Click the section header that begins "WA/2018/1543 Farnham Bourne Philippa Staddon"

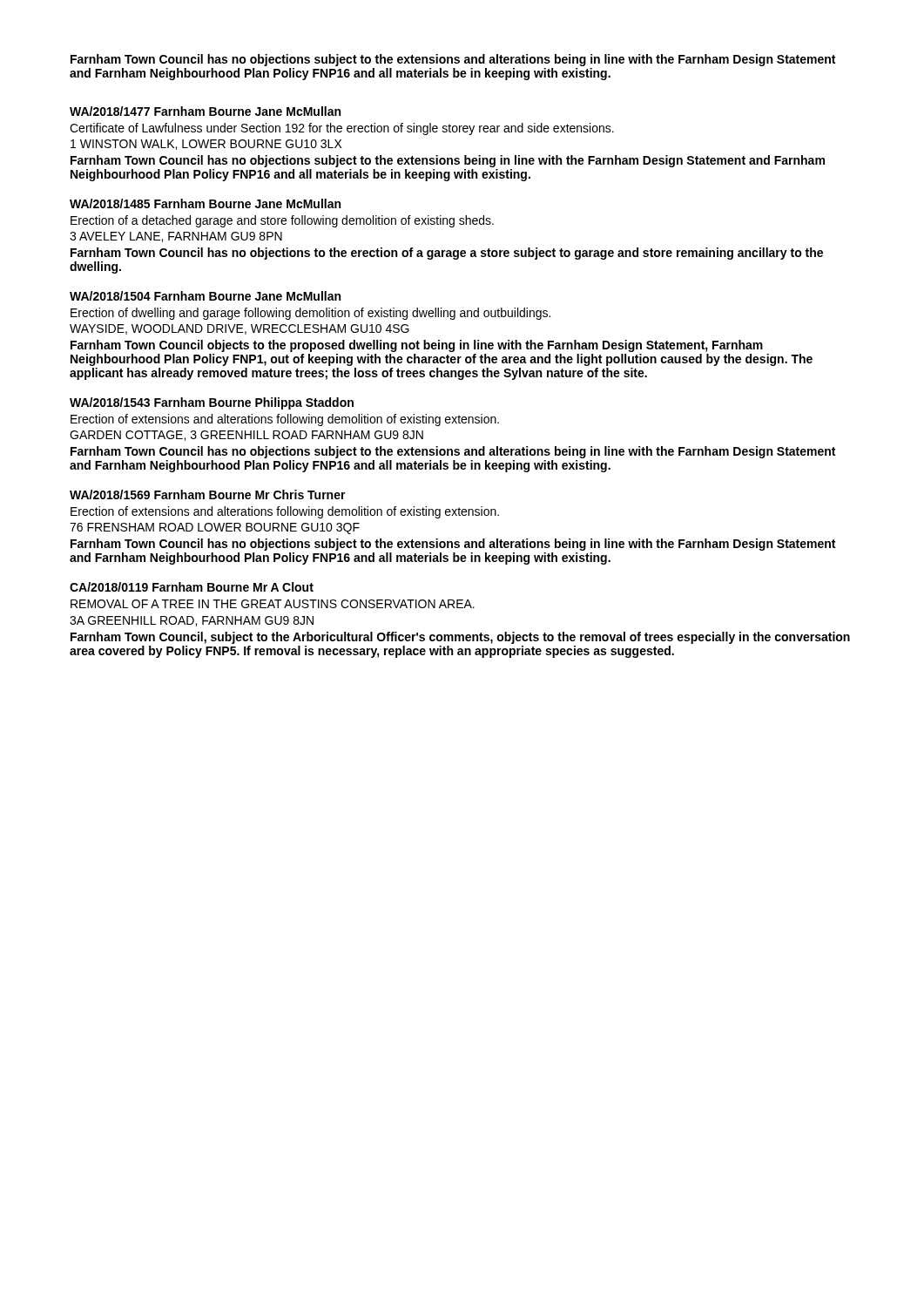click(x=462, y=434)
